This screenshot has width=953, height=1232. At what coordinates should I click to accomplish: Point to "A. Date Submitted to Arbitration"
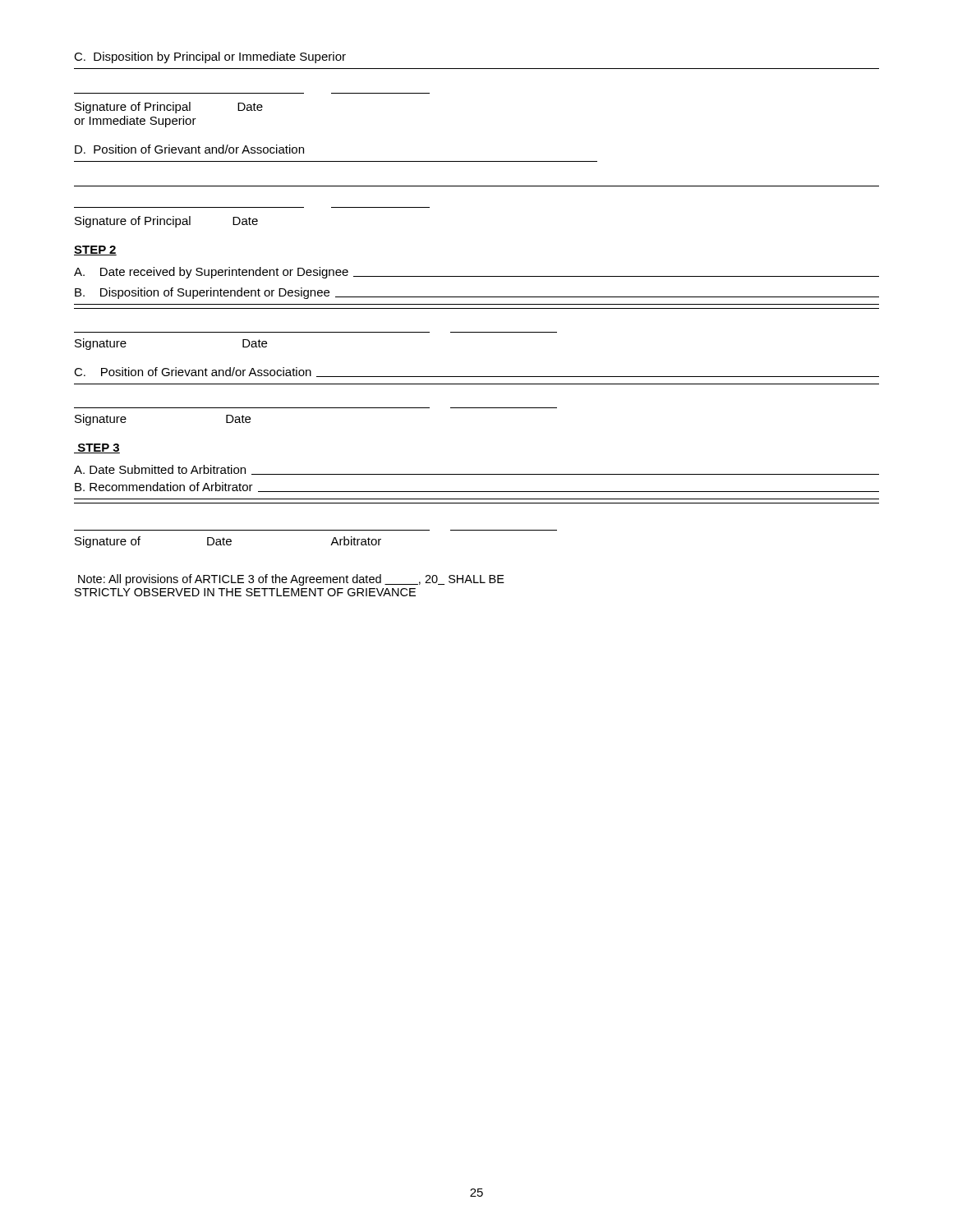point(476,469)
